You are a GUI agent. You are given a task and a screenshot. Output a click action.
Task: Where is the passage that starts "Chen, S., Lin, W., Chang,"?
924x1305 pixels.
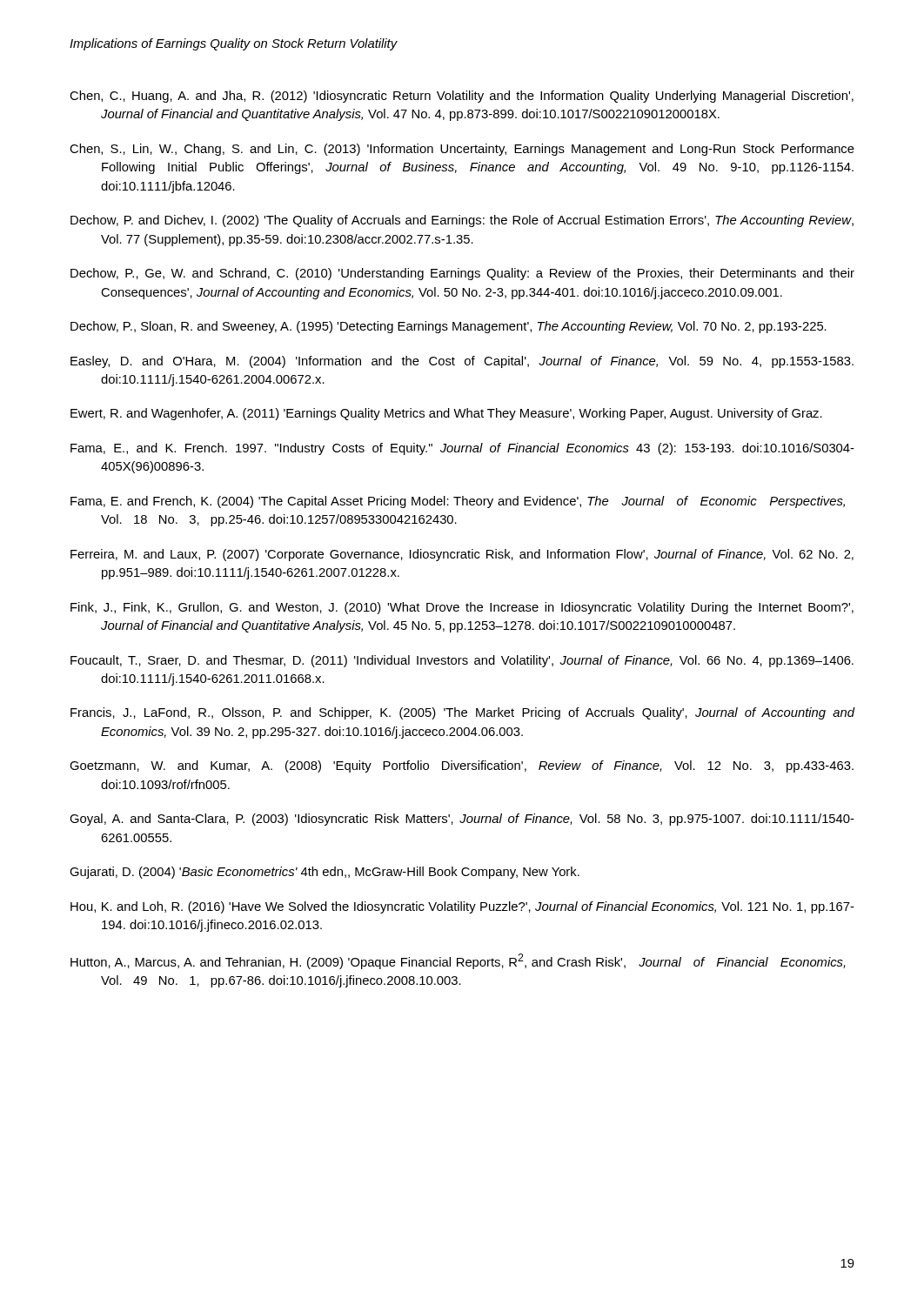[x=462, y=168]
